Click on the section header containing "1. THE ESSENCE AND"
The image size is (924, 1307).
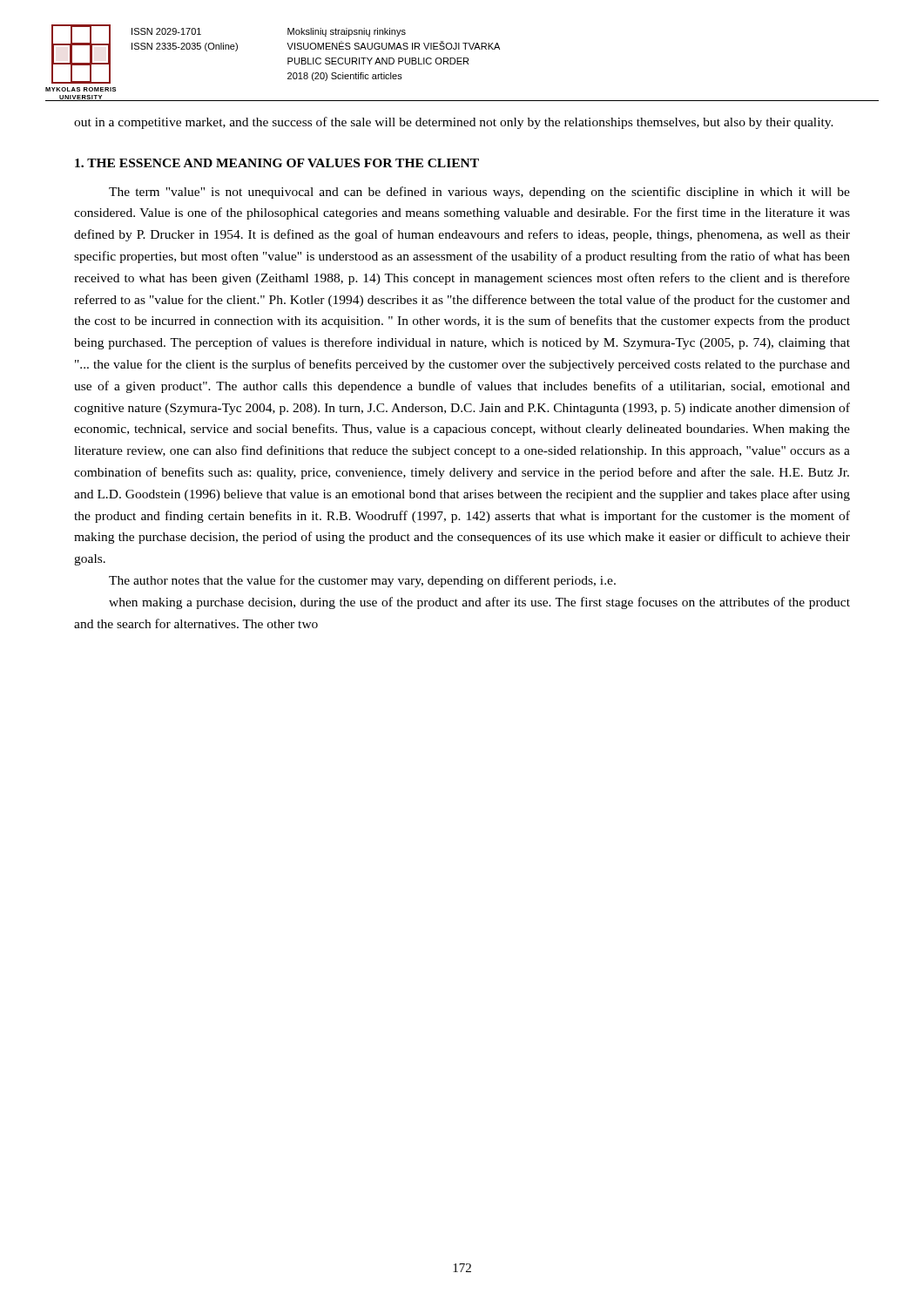pyautogui.click(x=277, y=162)
